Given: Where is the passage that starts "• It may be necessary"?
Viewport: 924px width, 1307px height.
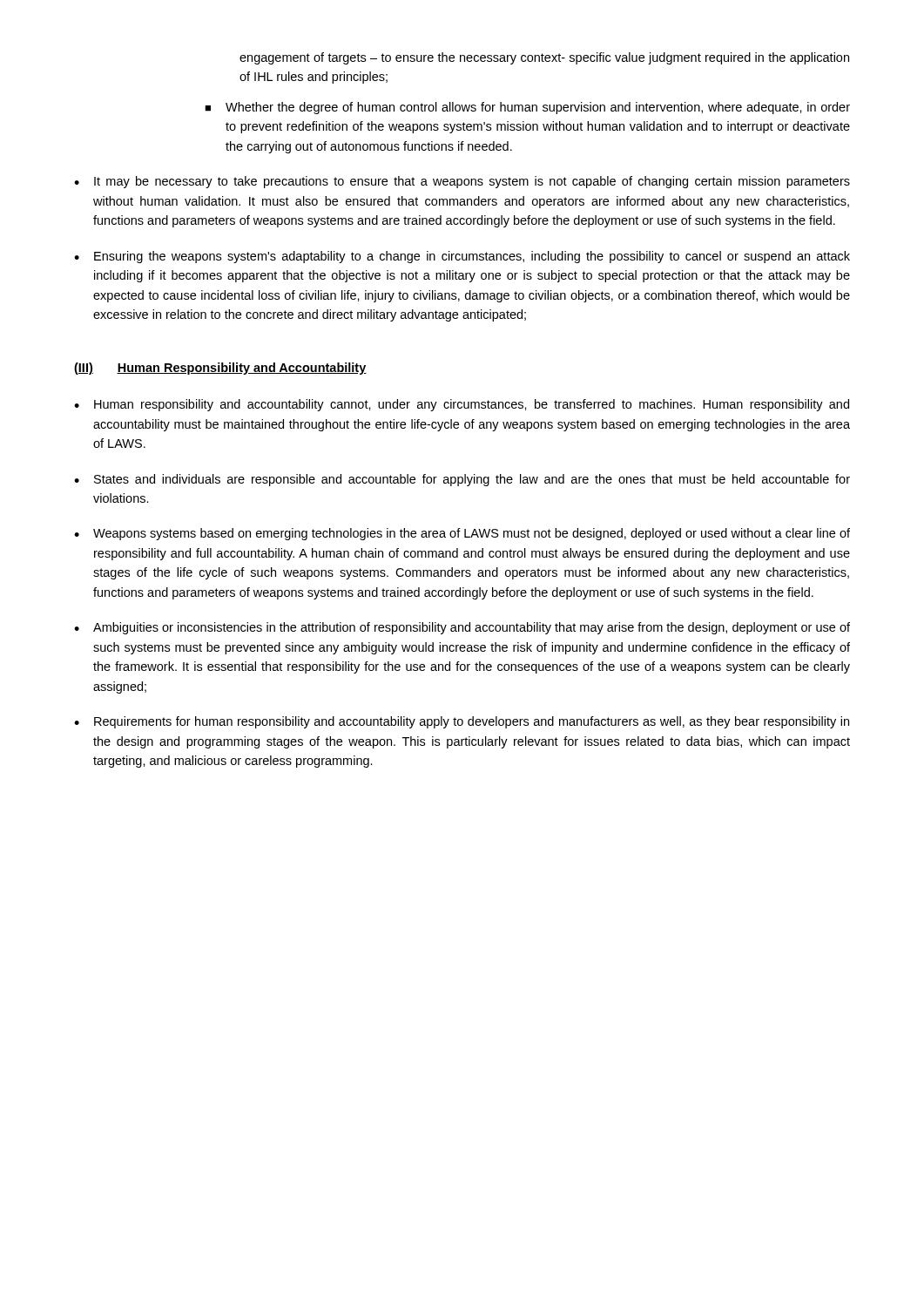Looking at the screenshot, I should tap(462, 201).
